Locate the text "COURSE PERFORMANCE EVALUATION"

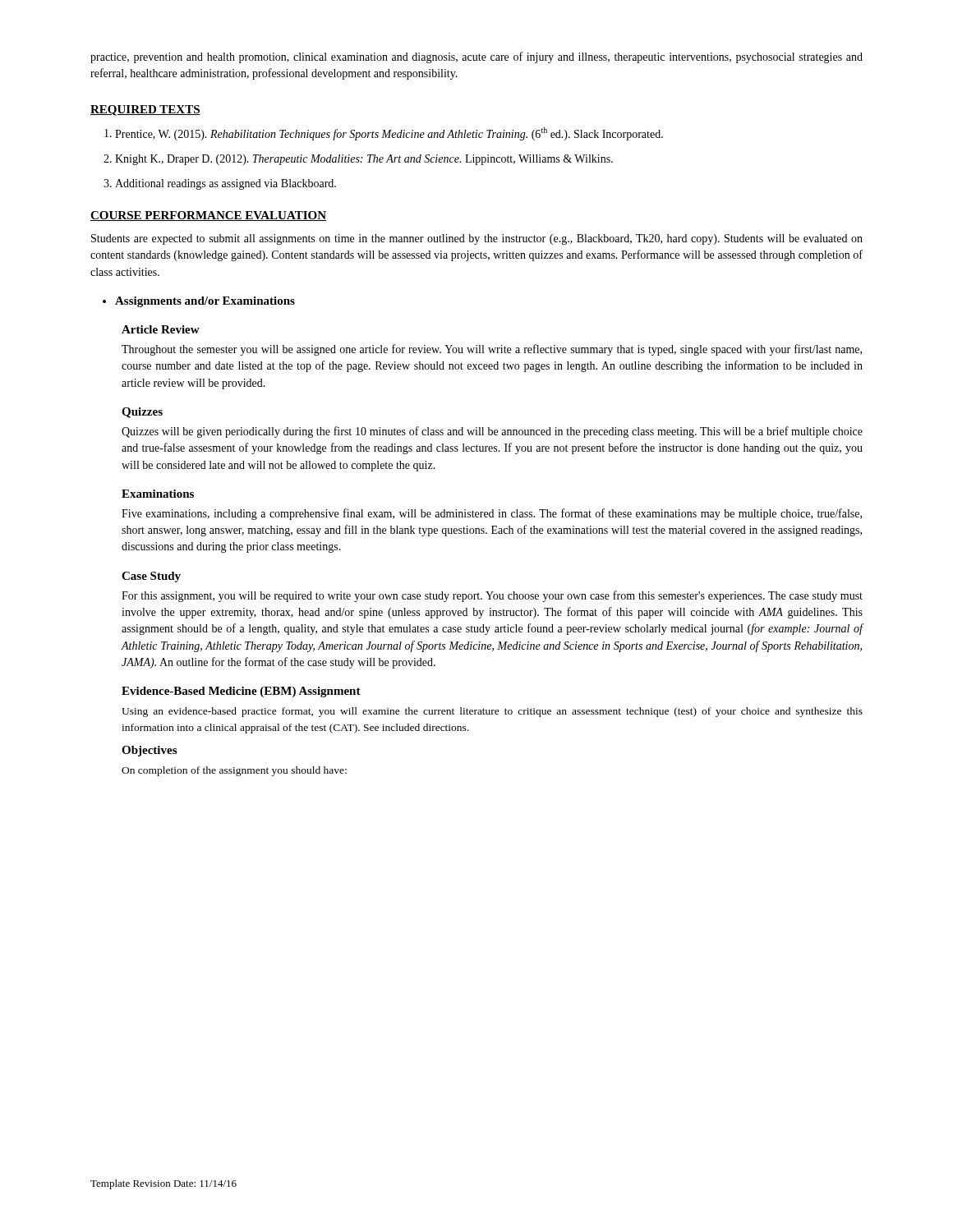point(208,216)
